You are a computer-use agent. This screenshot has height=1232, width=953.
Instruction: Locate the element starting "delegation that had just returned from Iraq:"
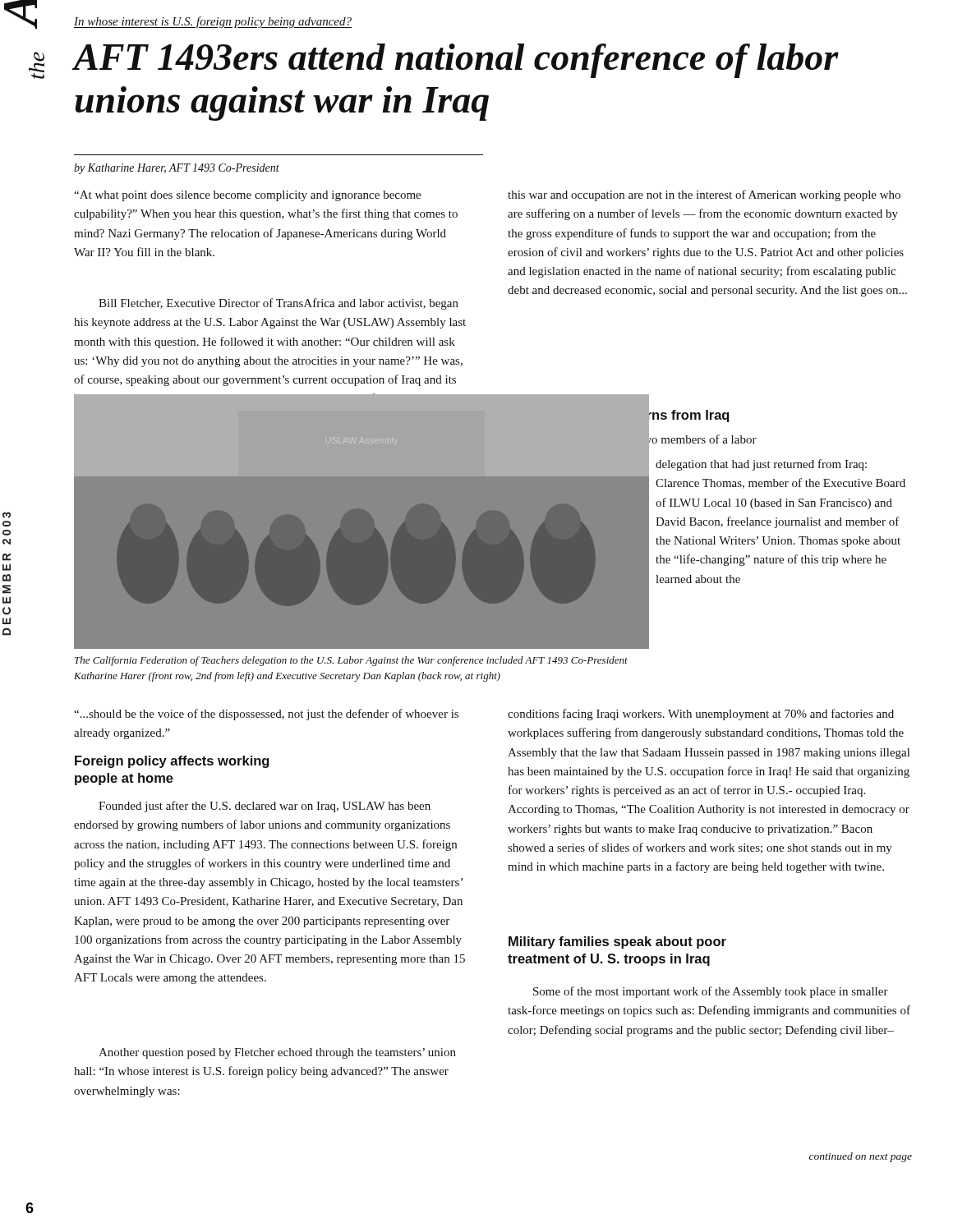pos(781,521)
